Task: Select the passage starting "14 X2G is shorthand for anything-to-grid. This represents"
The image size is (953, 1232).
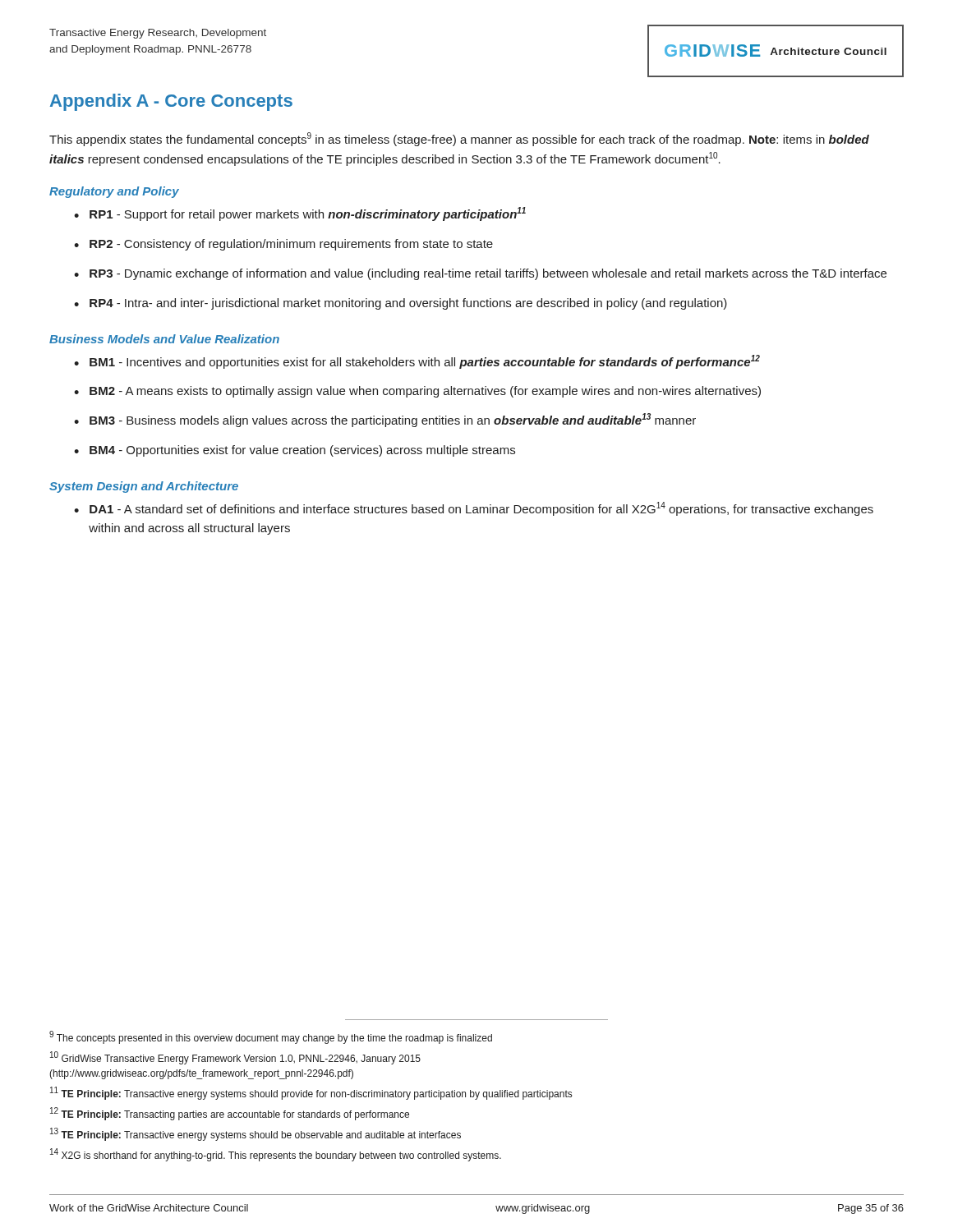Action: pos(275,1154)
